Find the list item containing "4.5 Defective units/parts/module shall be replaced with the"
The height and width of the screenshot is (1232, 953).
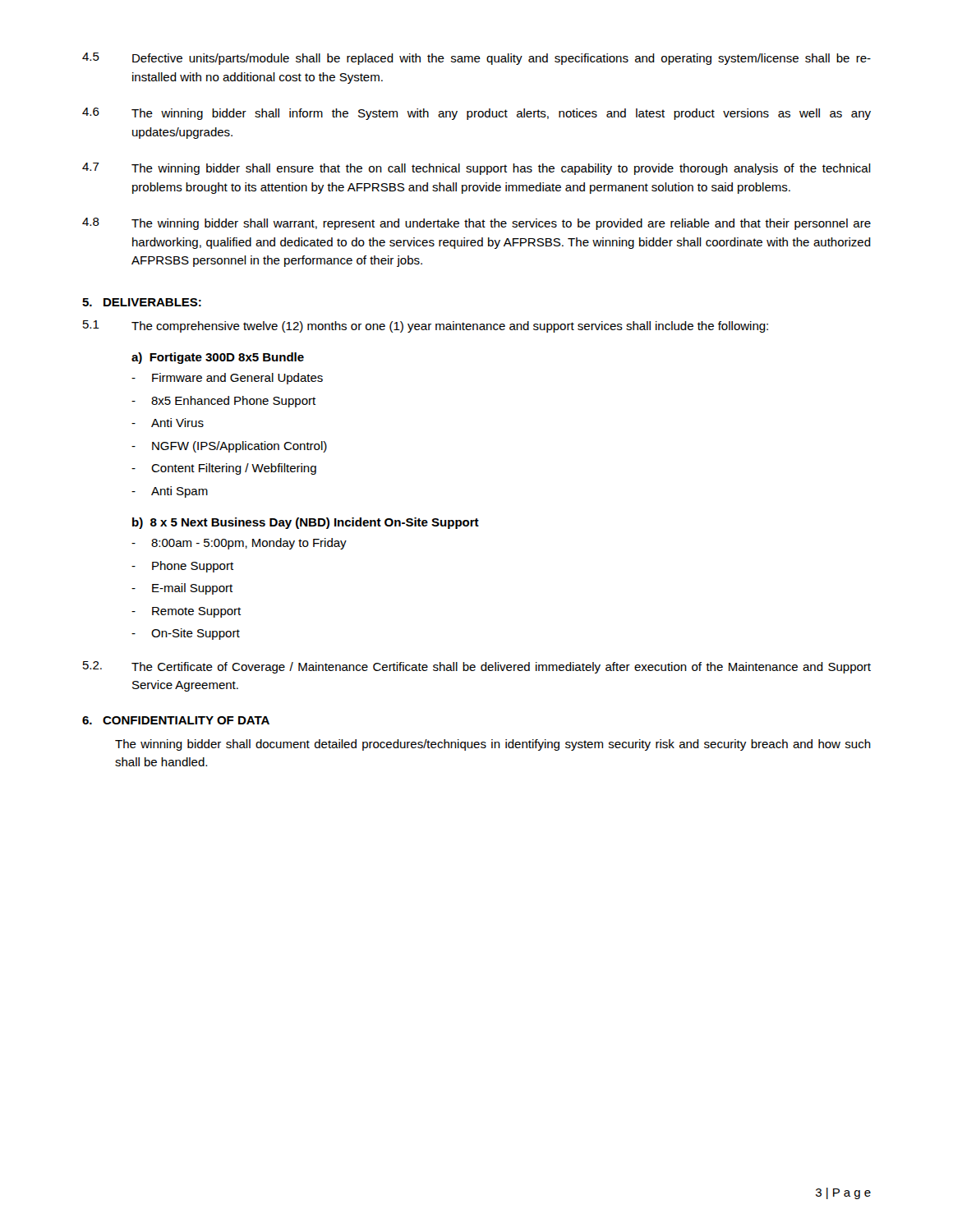(476, 68)
